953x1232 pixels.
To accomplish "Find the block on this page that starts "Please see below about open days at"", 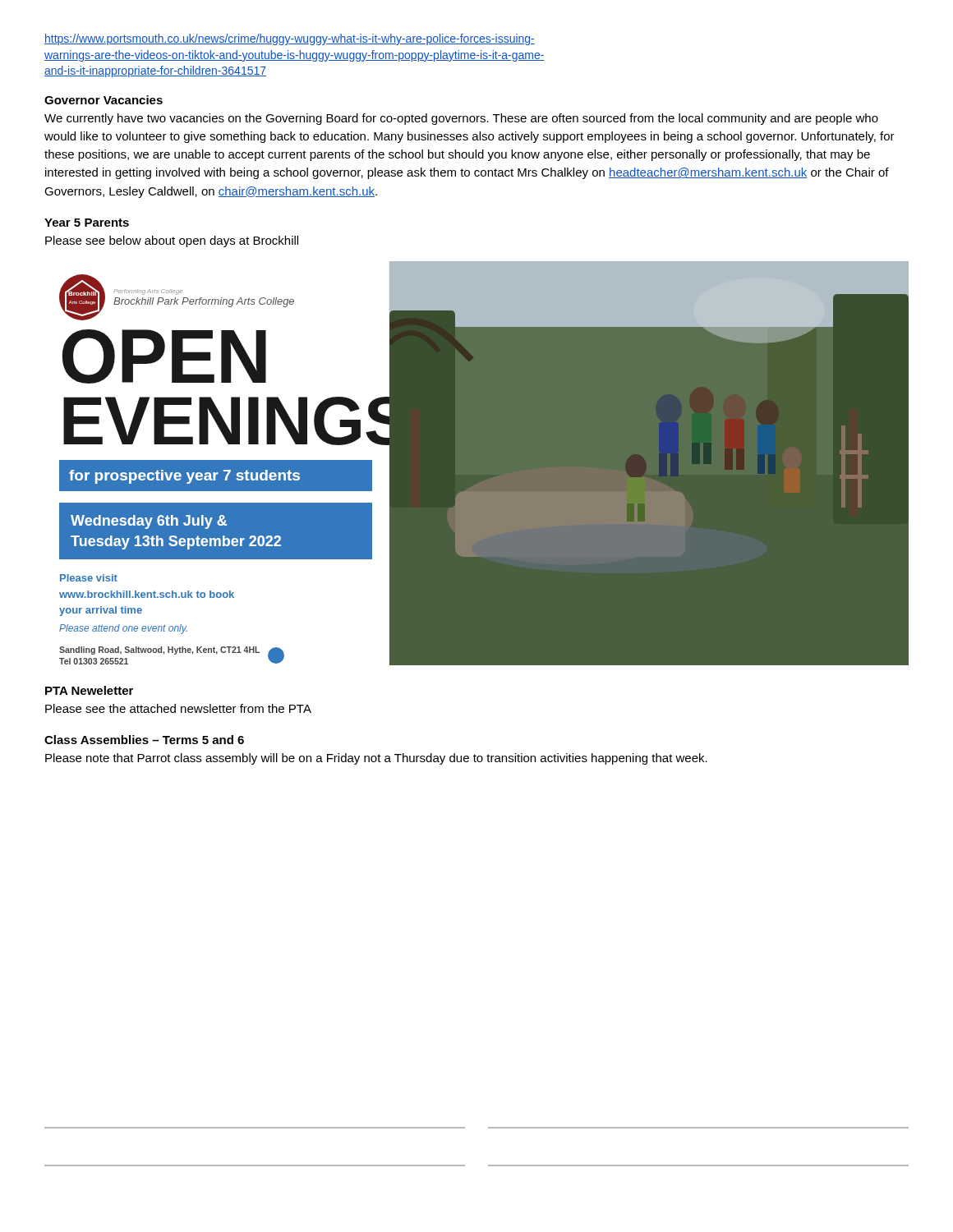I will point(172,240).
